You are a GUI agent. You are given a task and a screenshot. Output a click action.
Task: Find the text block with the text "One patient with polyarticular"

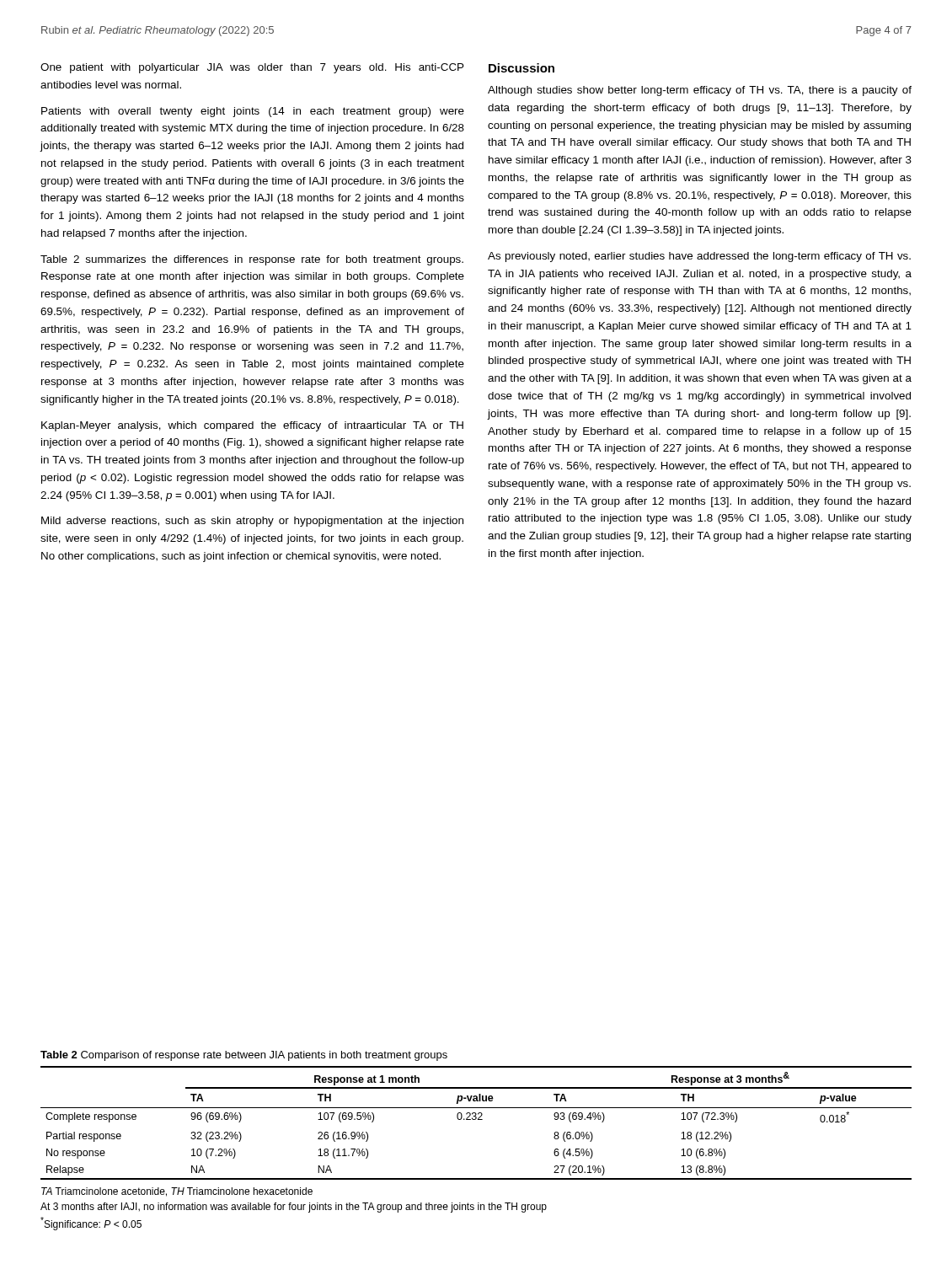click(252, 76)
